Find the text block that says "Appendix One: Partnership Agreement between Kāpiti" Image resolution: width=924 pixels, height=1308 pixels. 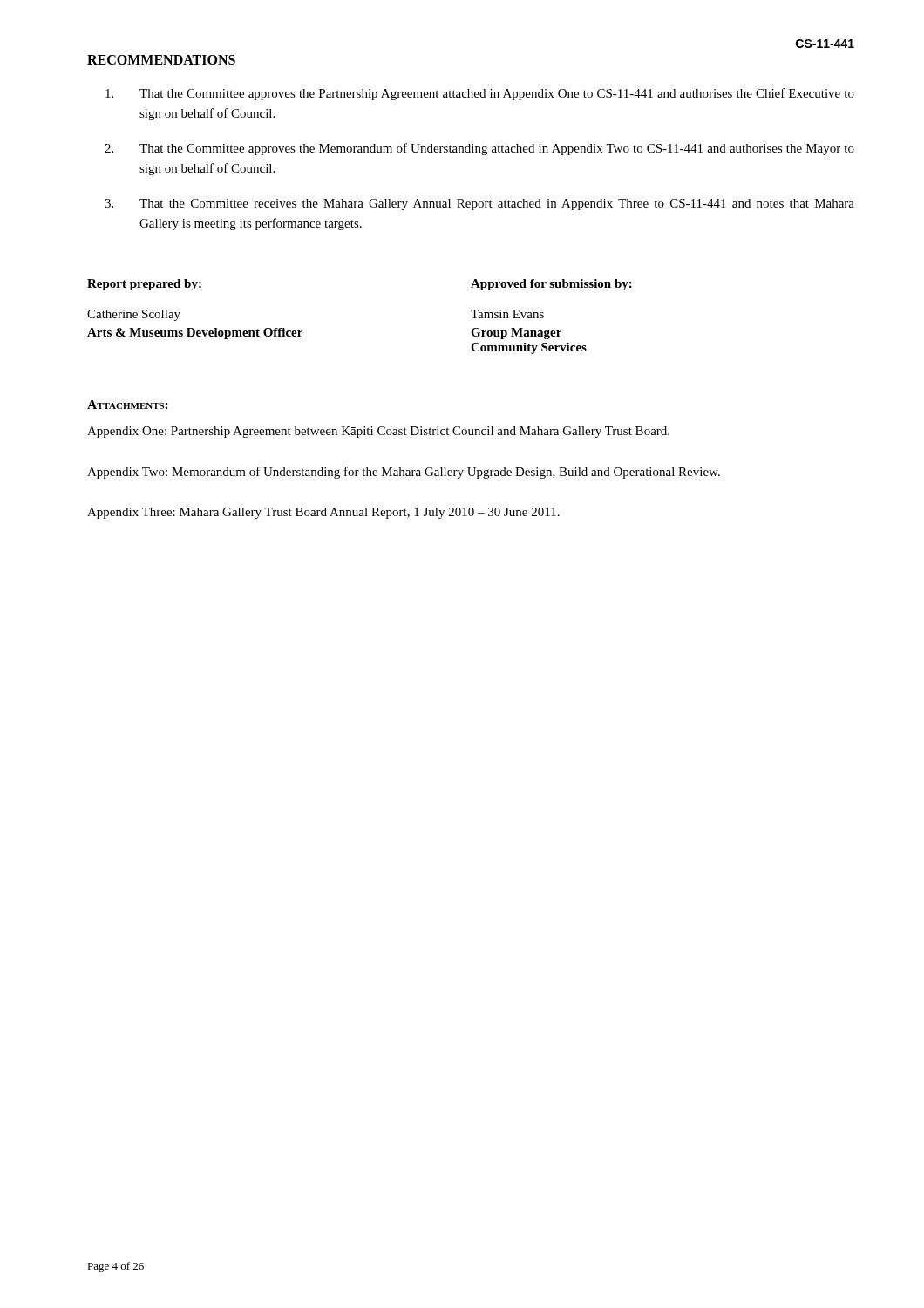pos(379,431)
